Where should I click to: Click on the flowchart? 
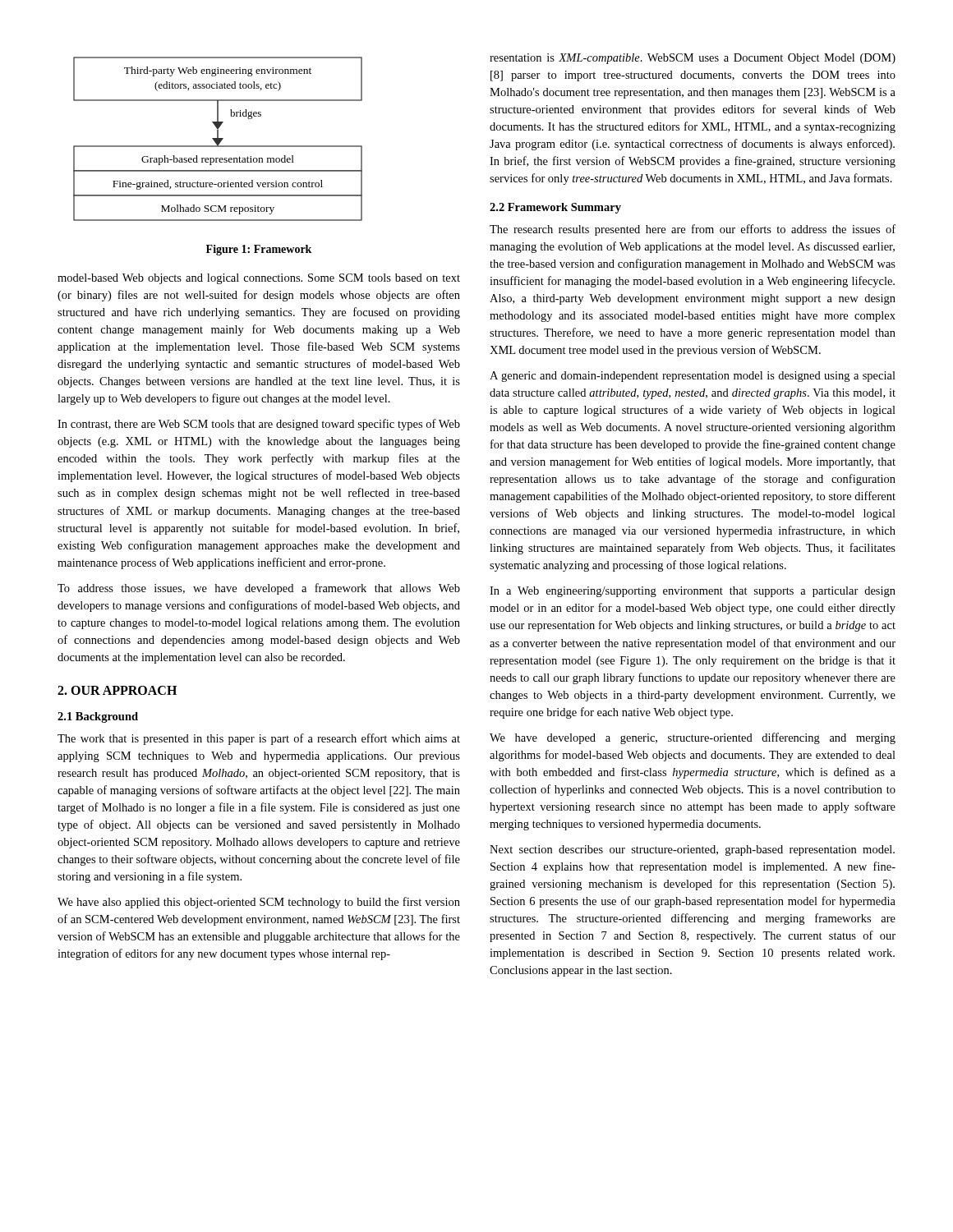pos(259,144)
